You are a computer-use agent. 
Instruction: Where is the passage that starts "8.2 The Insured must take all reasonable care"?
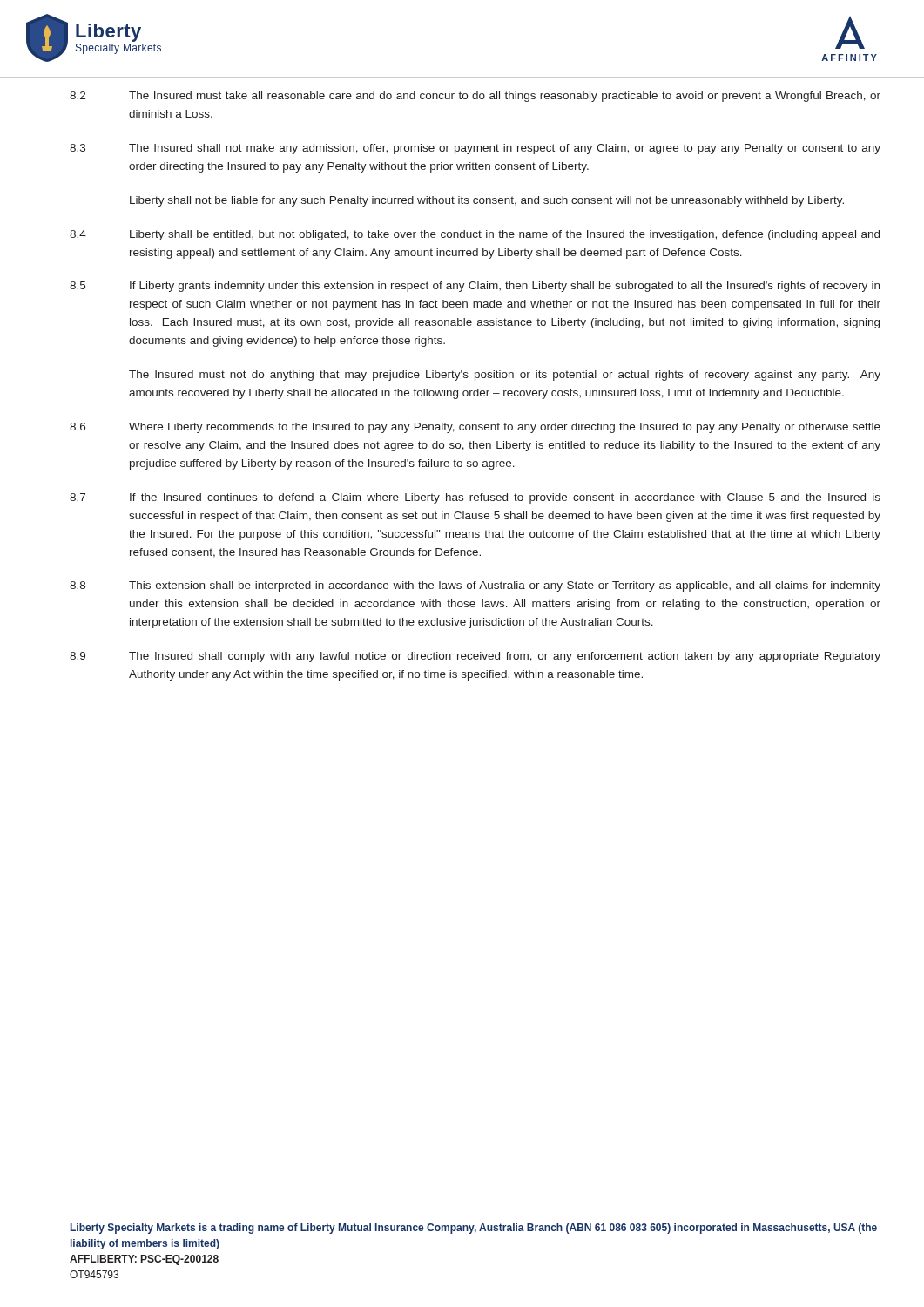pos(475,105)
